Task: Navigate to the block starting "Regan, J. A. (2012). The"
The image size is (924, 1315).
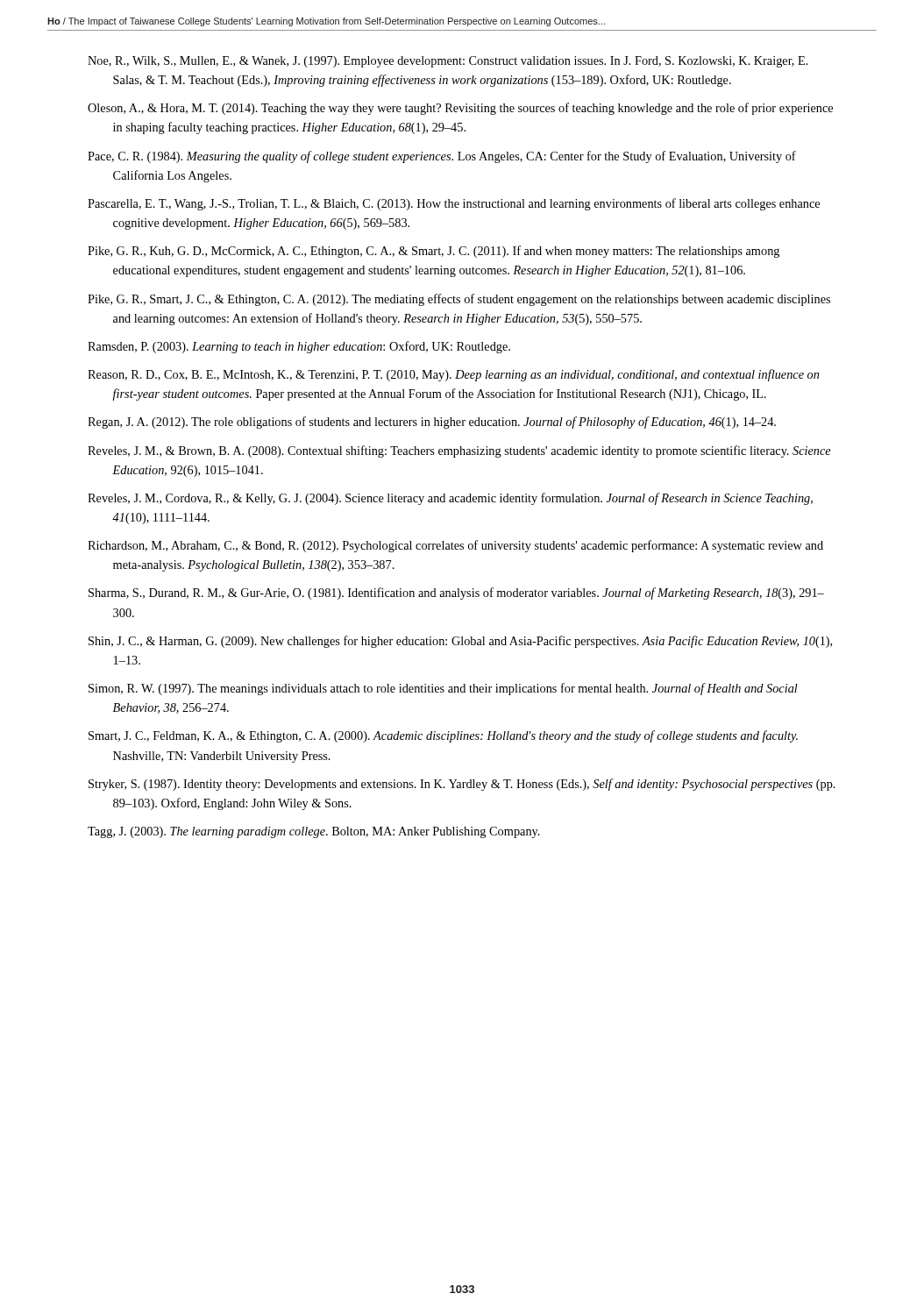Action: pos(432,422)
